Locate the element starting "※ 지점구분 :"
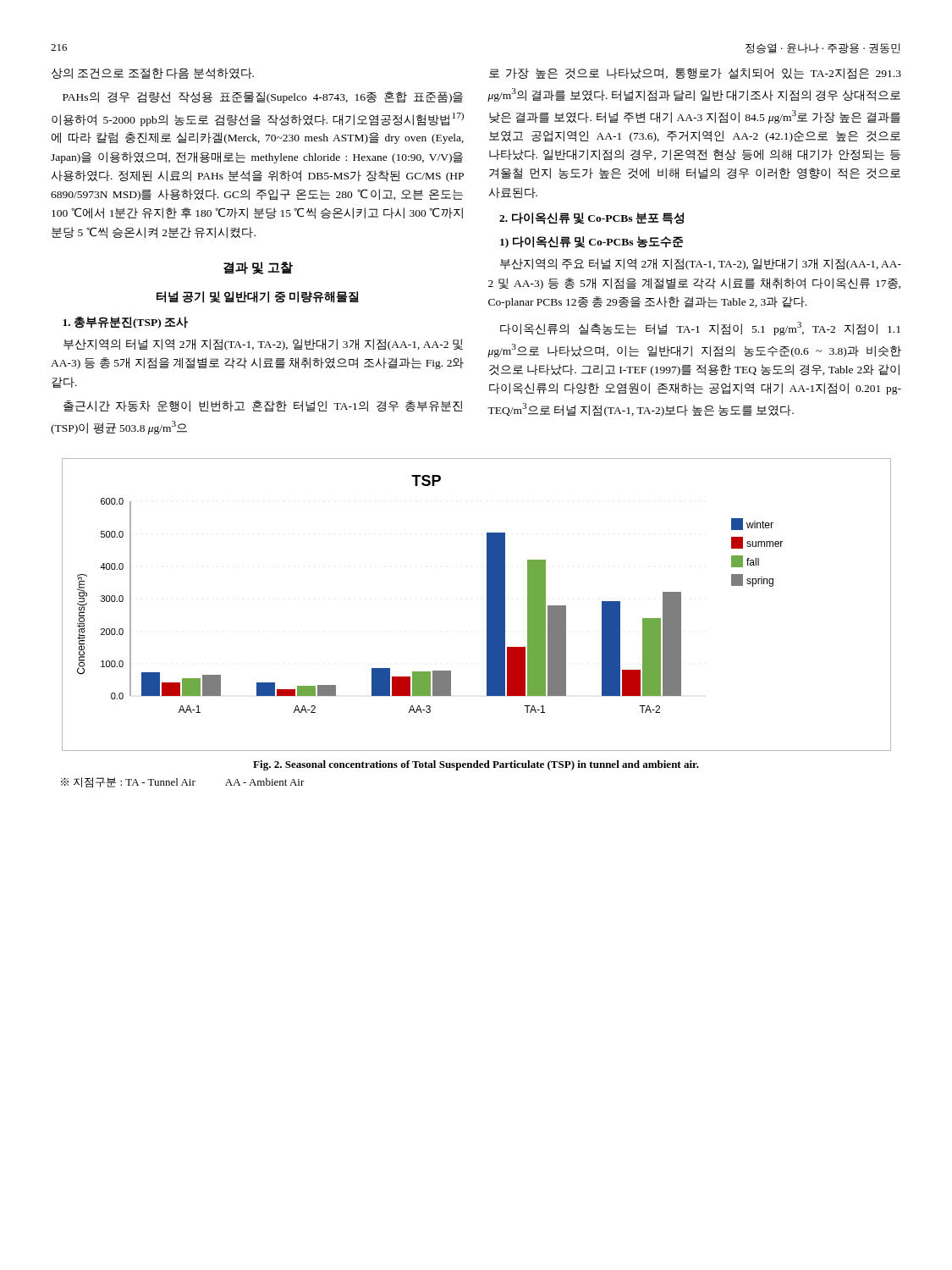 point(182,782)
